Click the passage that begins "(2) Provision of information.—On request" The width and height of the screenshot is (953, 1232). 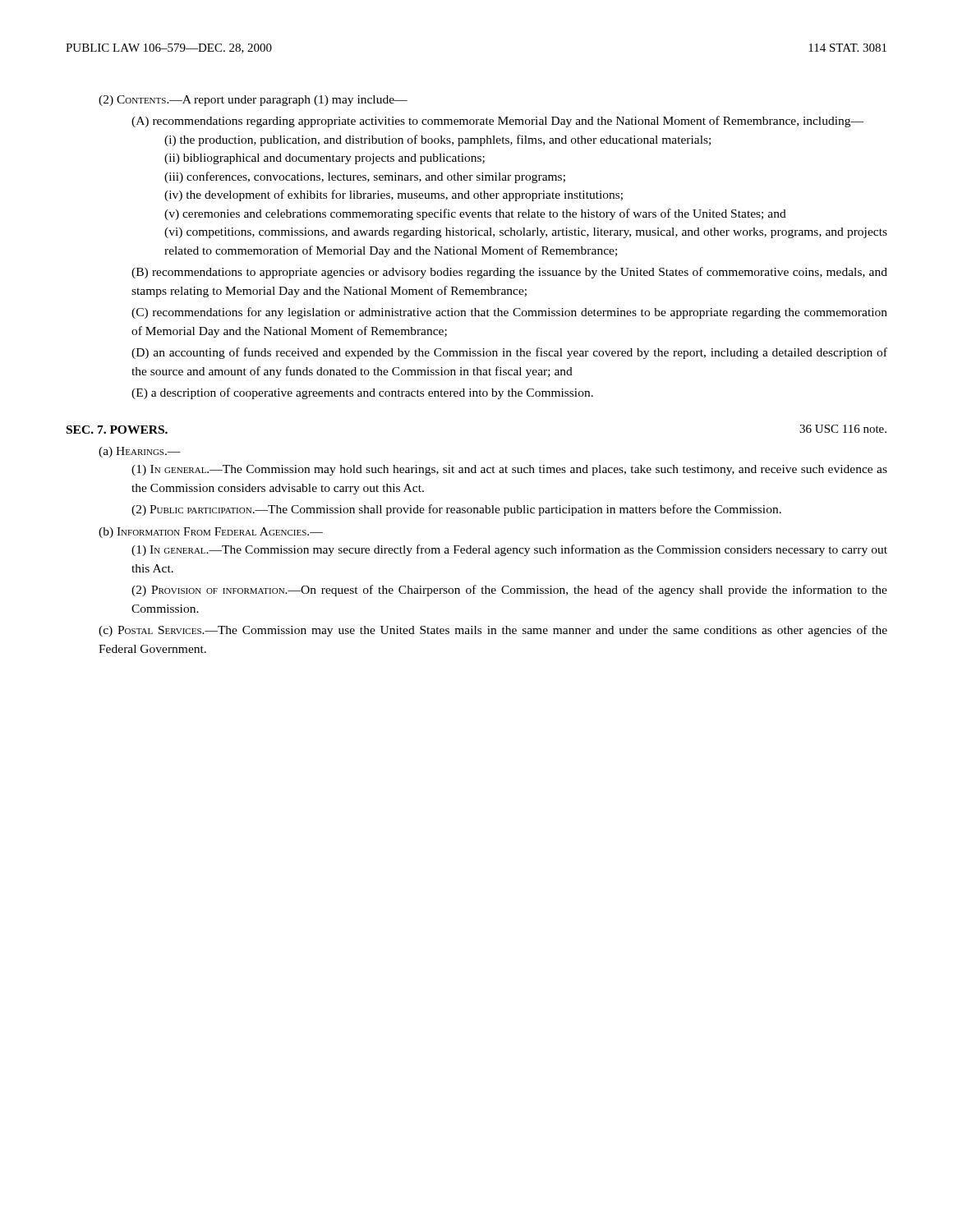[x=509, y=599]
